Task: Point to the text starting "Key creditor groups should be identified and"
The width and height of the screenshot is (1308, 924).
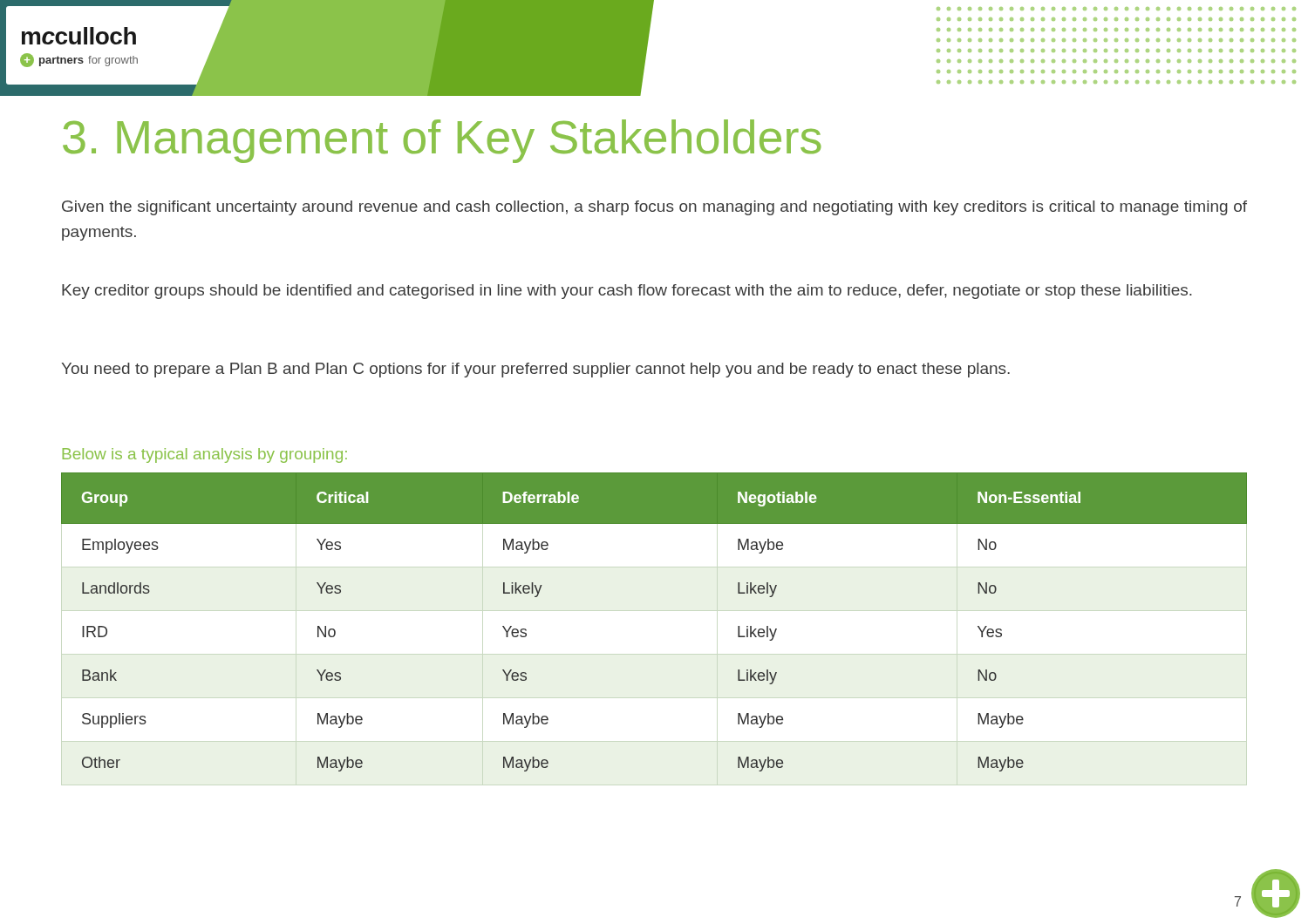Action: (x=654, y=290)
